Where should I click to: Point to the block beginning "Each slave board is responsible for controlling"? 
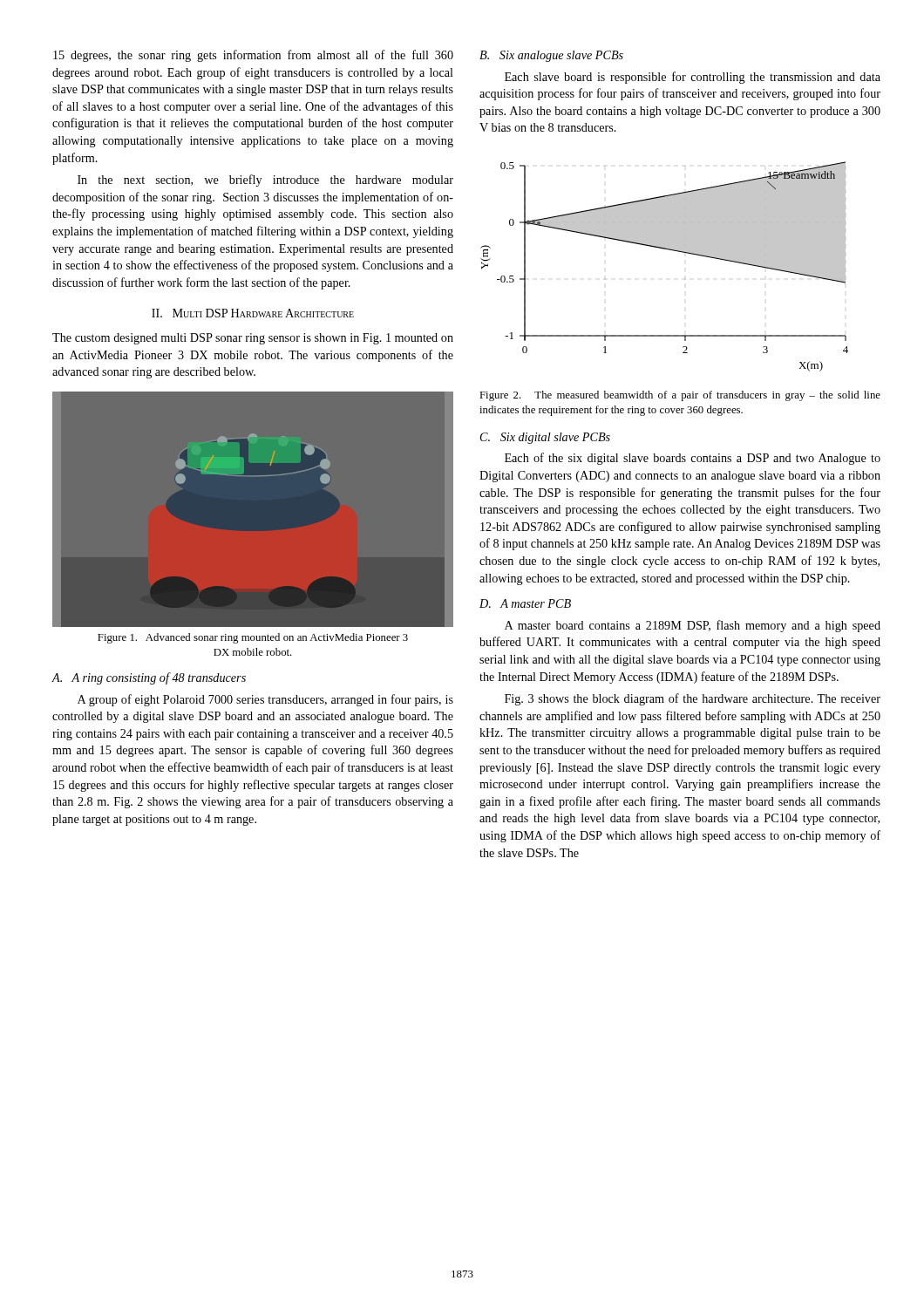[x=680, y=103]
